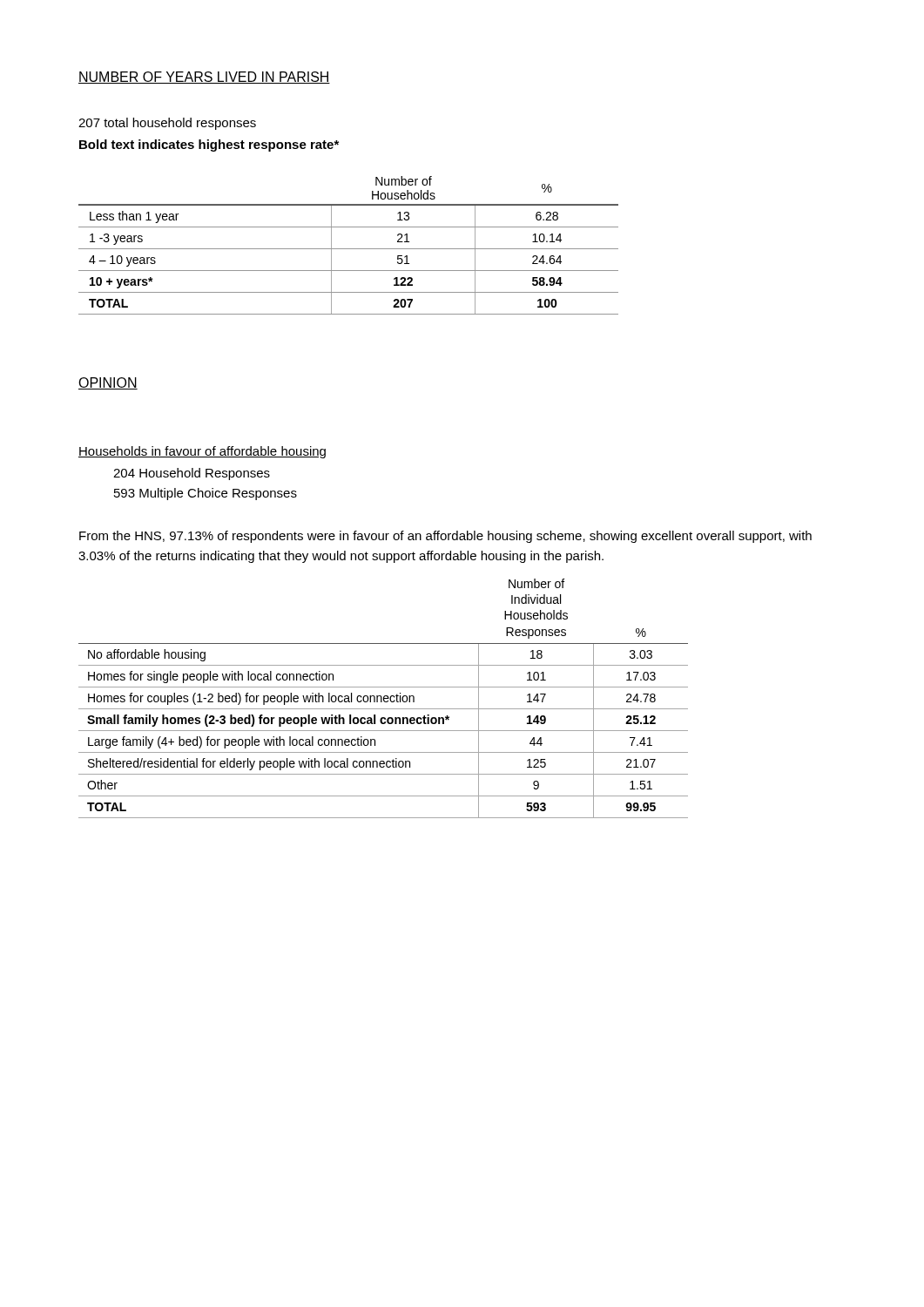Image resolution: width=924 pixels, height=1307 pixels.
Task: Select the table that reads "Number of Individual"
Action: pyautogui.click(x=462, y=696)
